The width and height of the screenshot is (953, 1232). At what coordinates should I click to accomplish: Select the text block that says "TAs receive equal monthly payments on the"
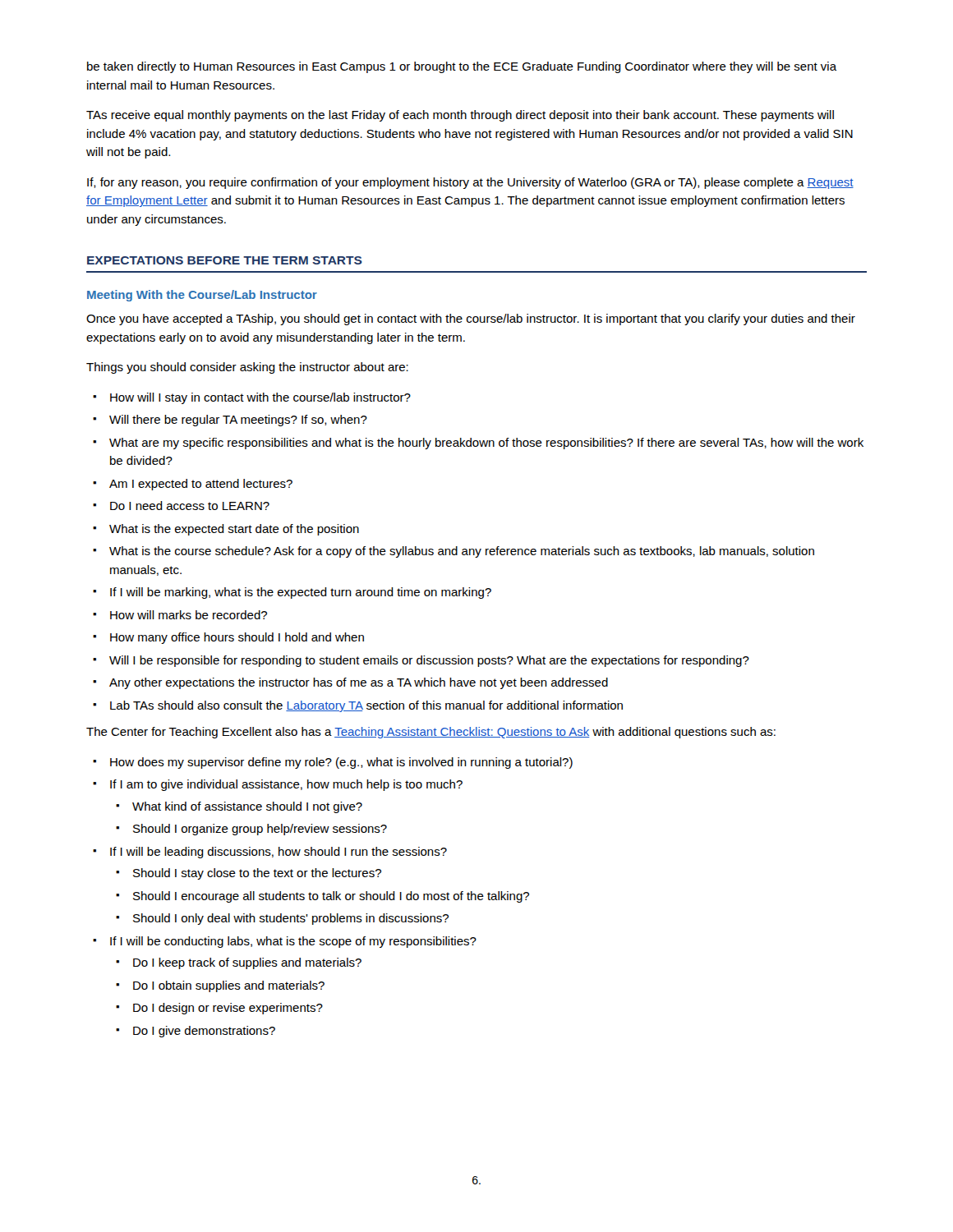(476, 134)
